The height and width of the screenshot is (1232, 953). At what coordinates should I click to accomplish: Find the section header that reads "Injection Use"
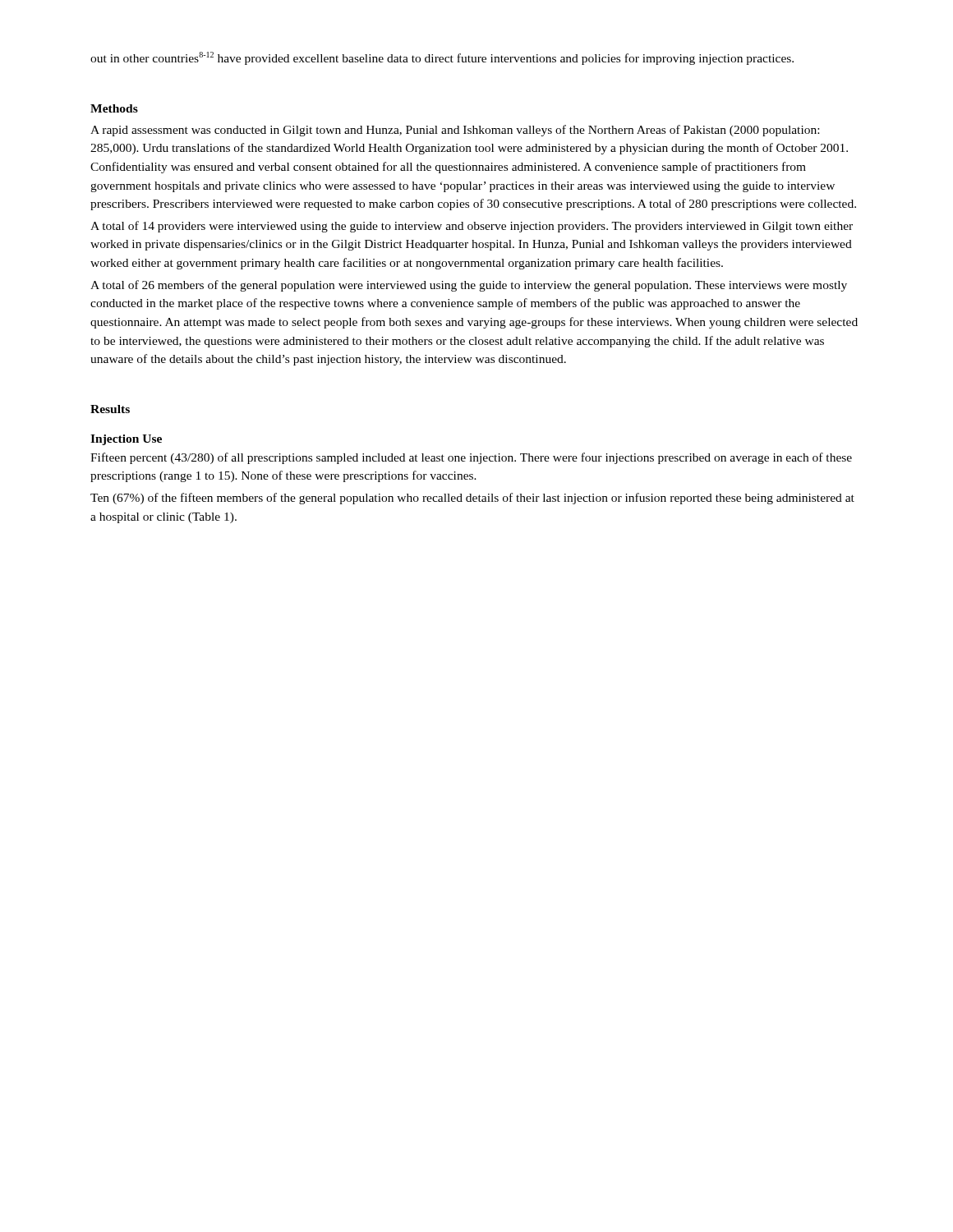(x=126, y=438)
